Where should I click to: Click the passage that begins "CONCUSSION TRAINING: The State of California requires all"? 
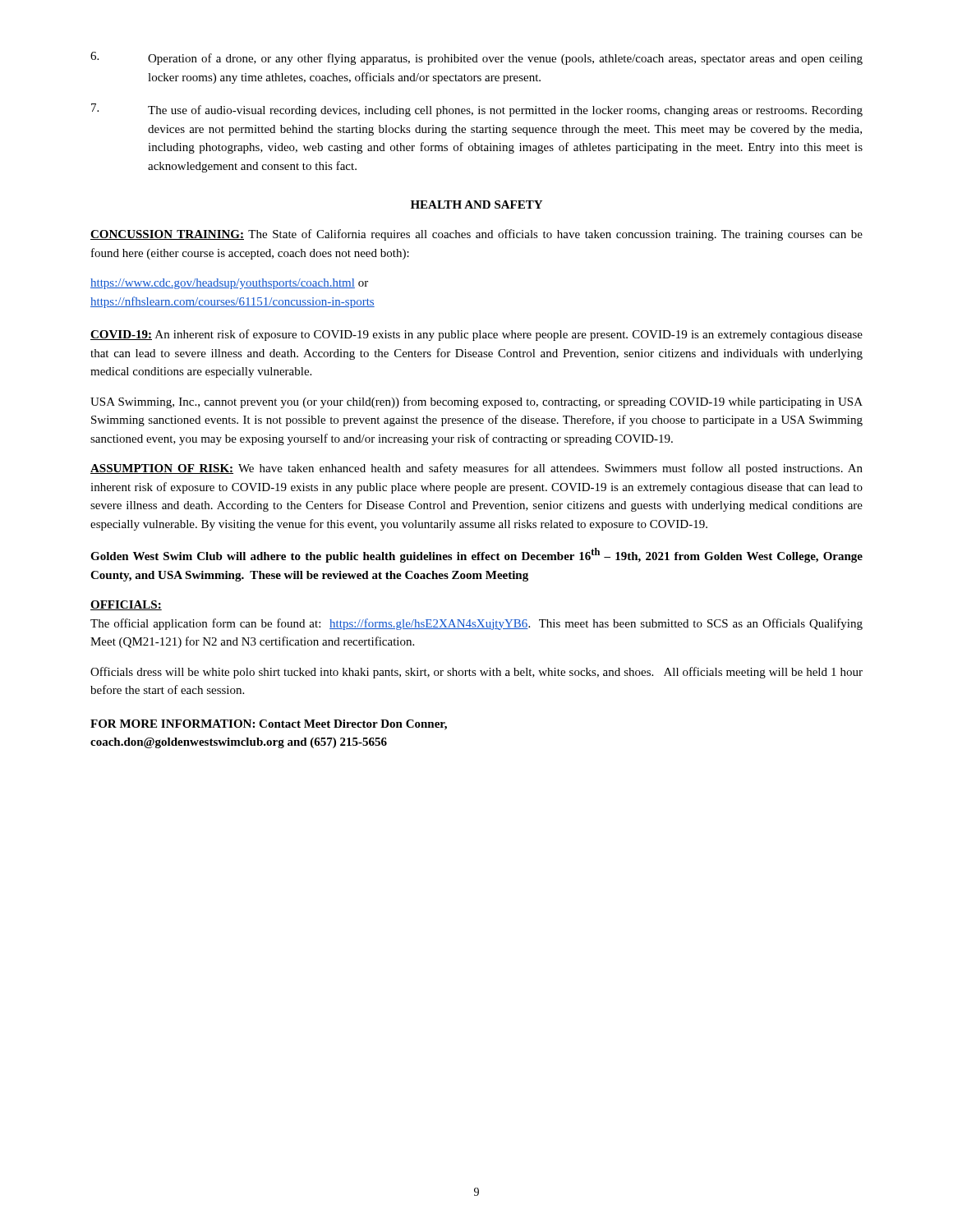(x=476, y=243)
